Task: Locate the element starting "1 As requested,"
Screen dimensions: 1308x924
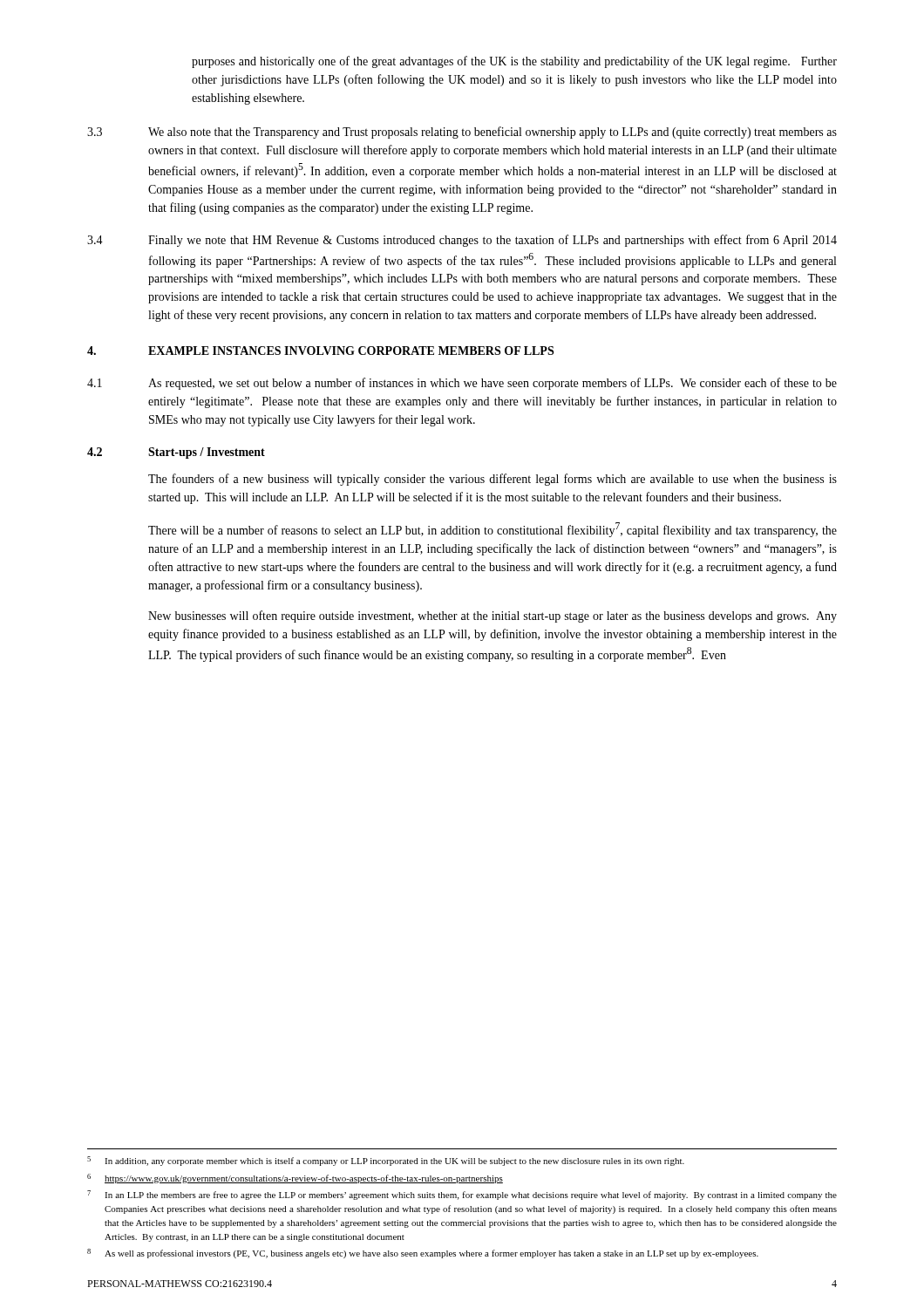Action: 462,402
